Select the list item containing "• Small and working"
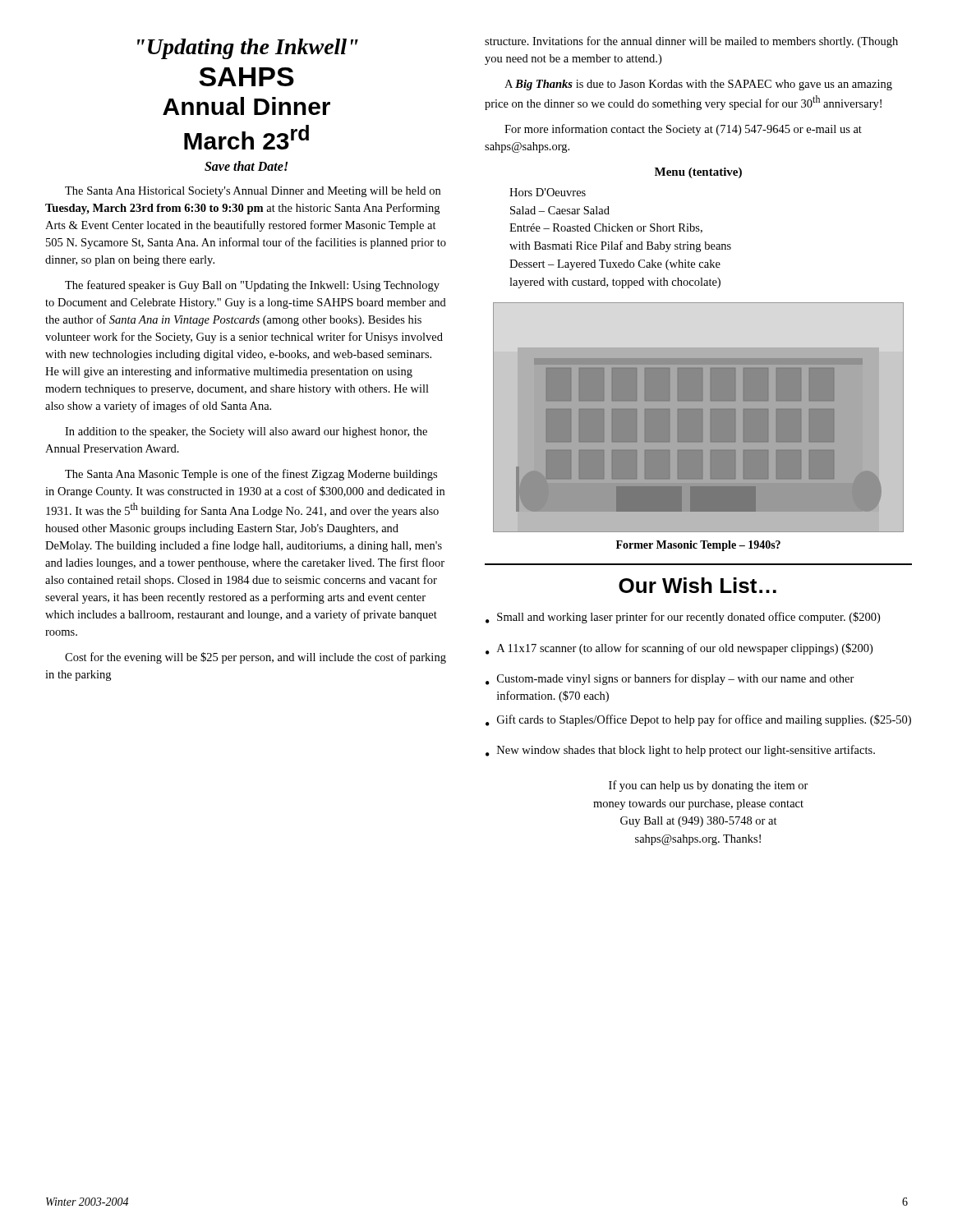Screen dimensions: 1232x953 (x=683, y=621)
